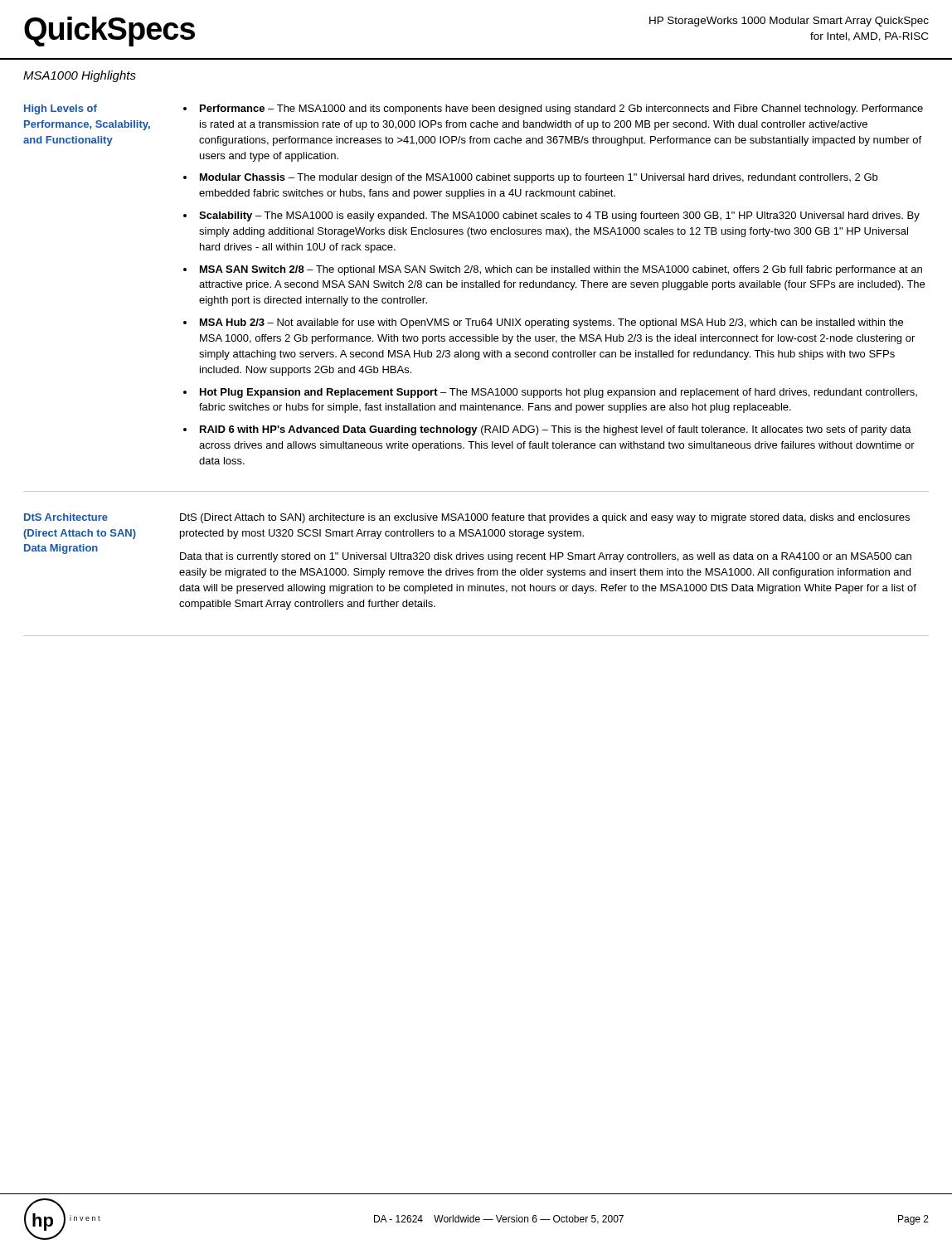952x1244 pixels.
Task: Select the text block containing "Data that is currently stored on"
Action: (548, 580)
